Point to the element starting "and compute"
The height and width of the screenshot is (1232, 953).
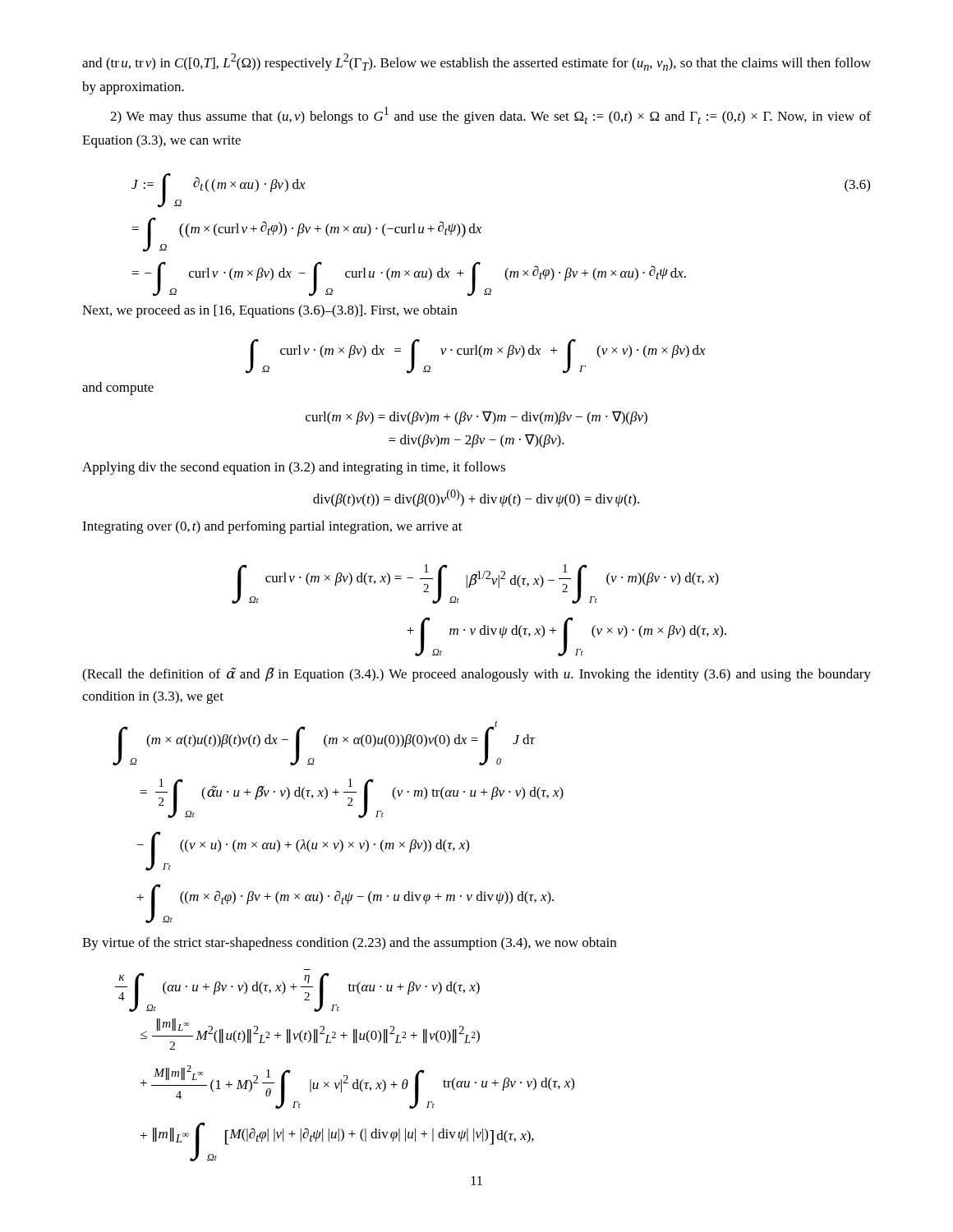[118, 387]
